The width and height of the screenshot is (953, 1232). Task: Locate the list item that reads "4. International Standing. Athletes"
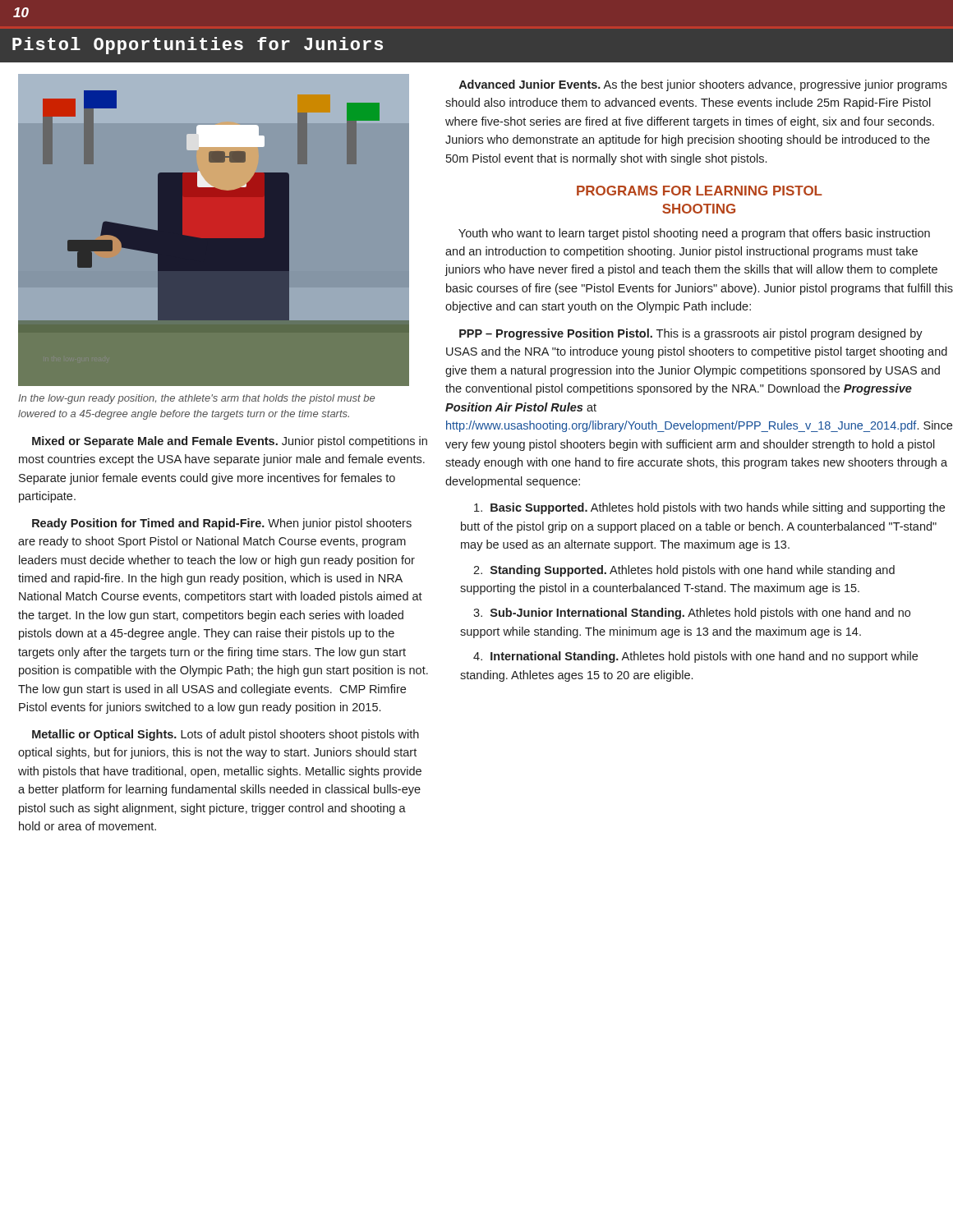click(x=689, y=666)
